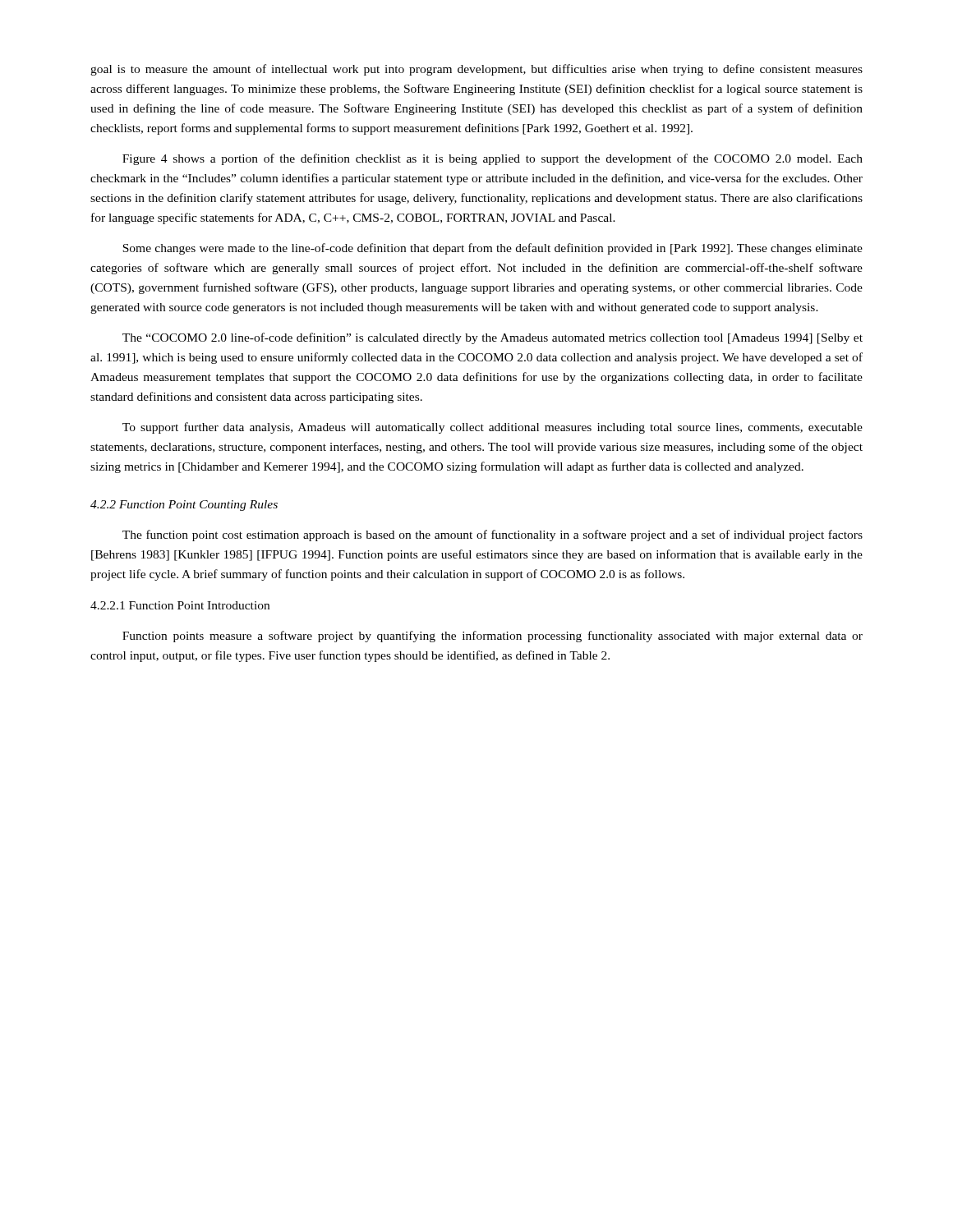Locate the text block with the text "To support further data"
Image resolution: width=953 pixels, height=1232 pixels.
point(476,447)
